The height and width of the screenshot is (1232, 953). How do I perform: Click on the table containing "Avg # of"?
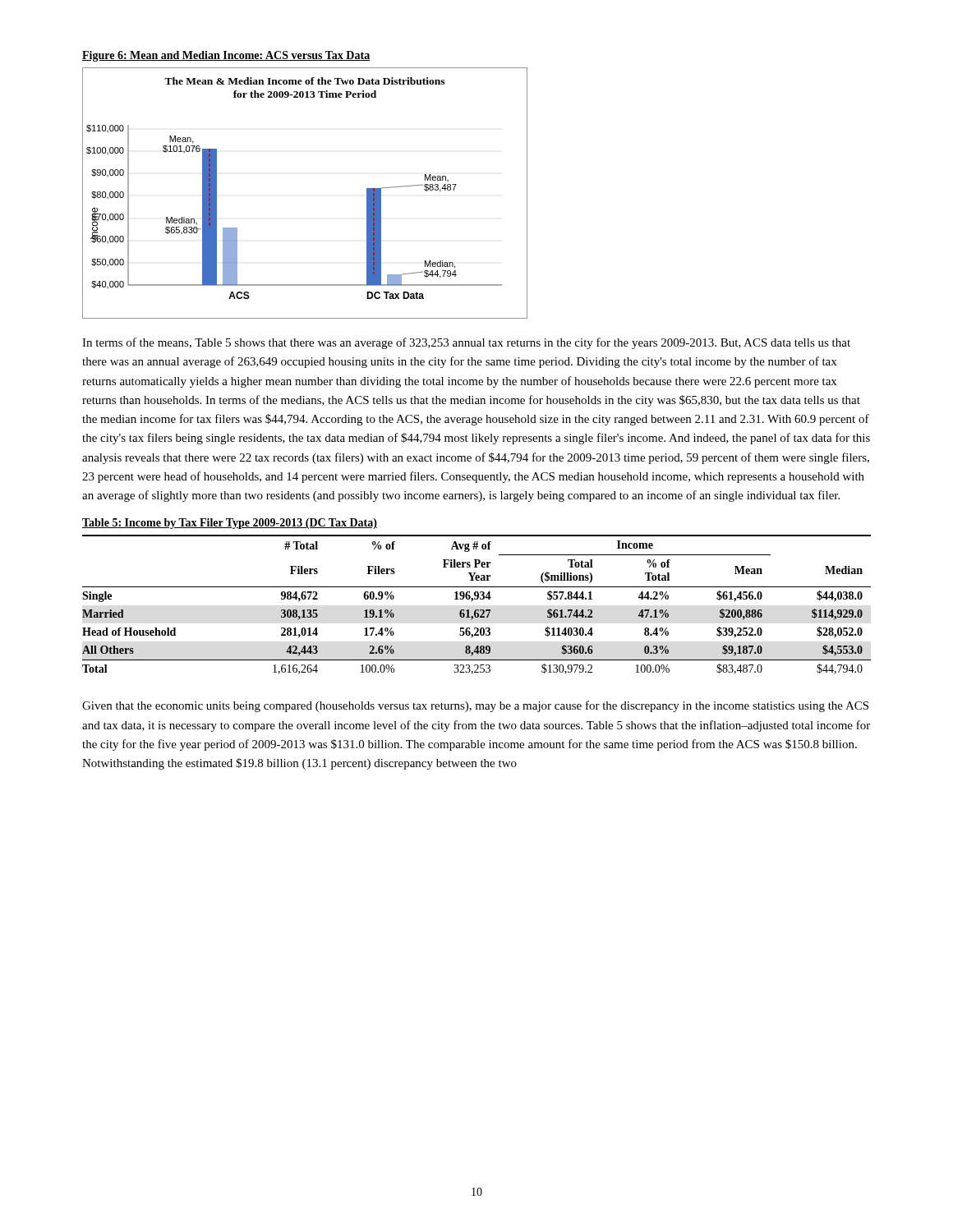point(476,607)
